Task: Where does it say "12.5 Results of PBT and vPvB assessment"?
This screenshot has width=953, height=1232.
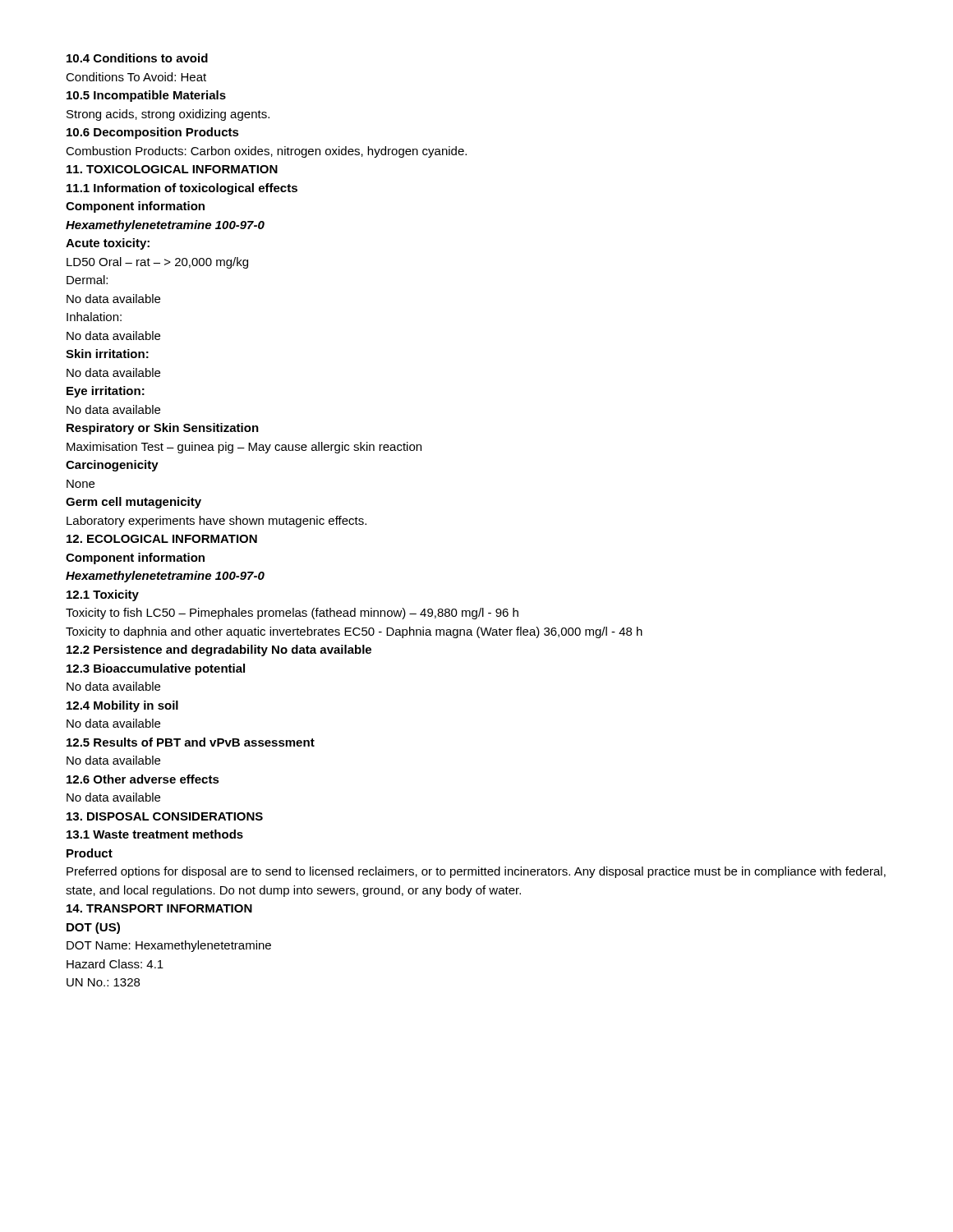Action: point(190,742)
